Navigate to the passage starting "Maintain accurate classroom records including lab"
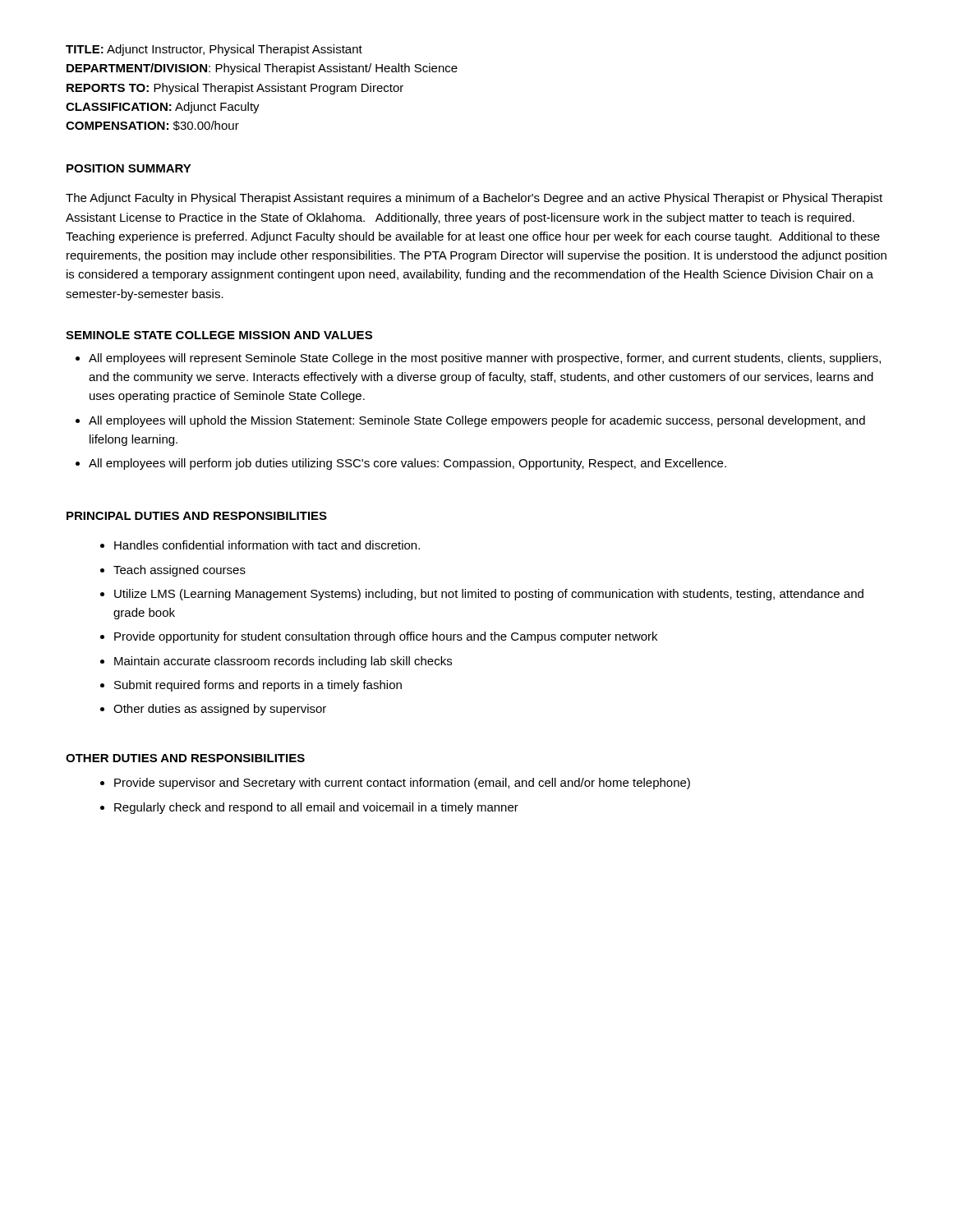 coord(283,660)
